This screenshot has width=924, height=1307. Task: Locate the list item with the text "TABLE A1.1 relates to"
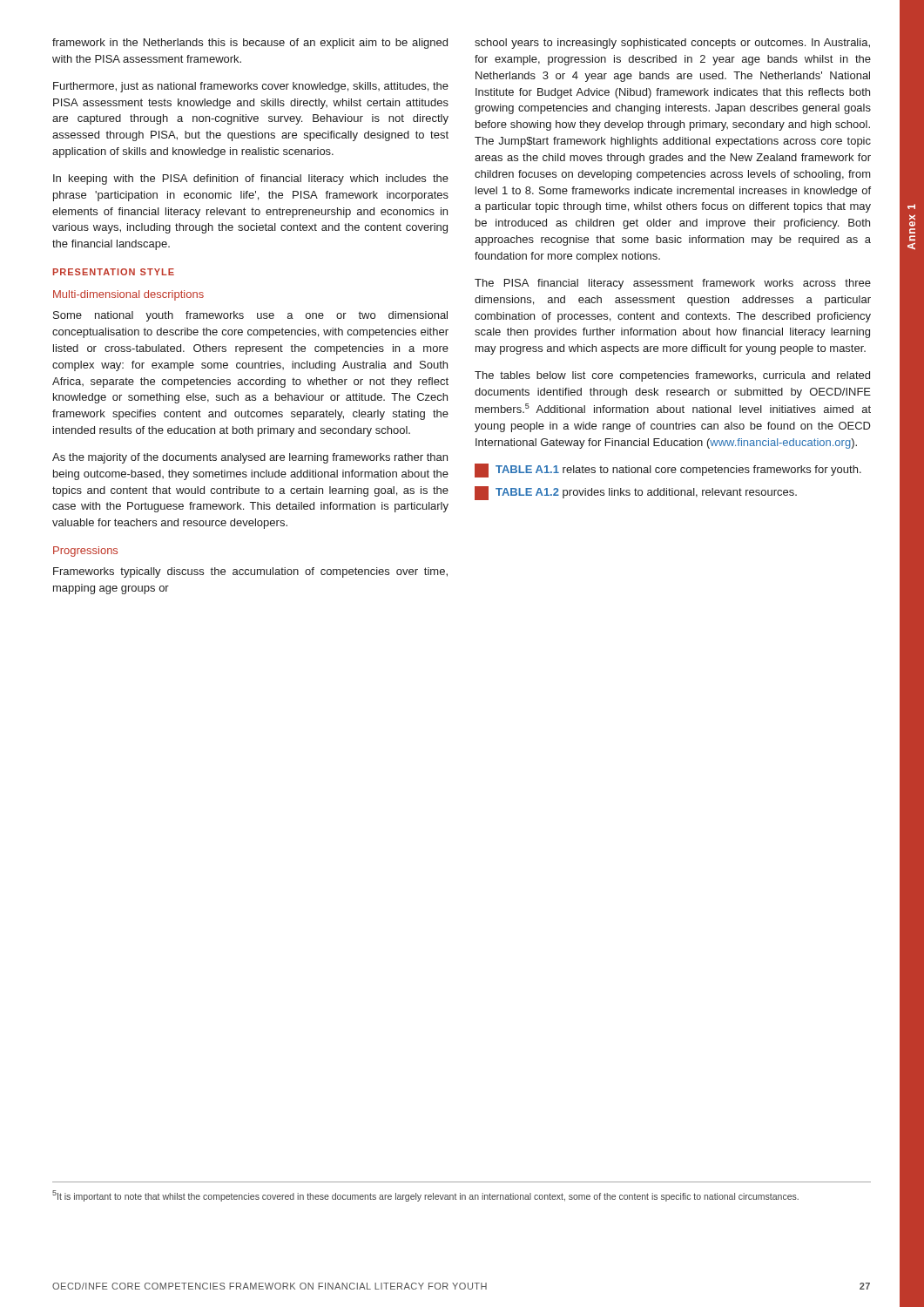click(673, 470)
